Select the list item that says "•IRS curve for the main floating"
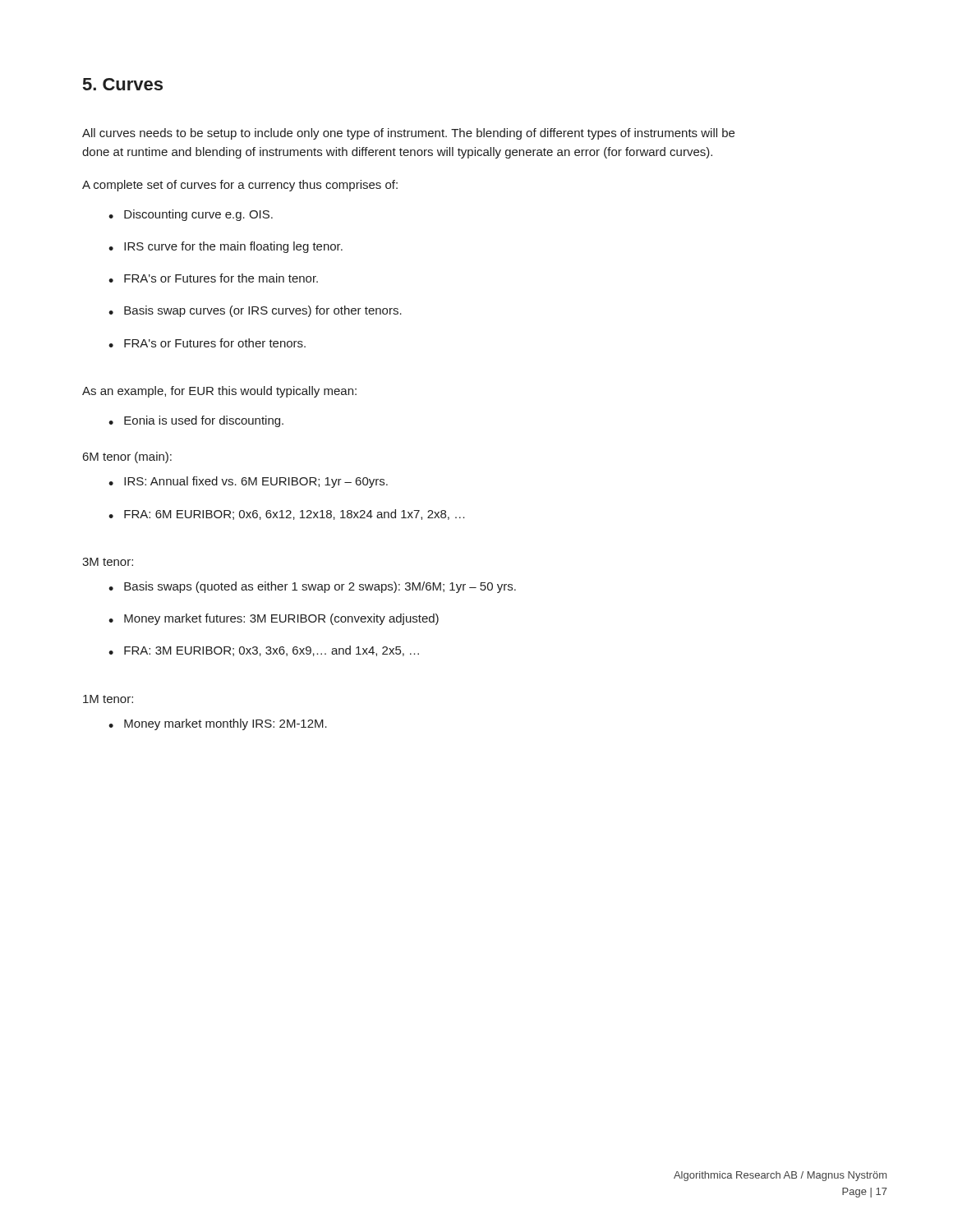 226,249
